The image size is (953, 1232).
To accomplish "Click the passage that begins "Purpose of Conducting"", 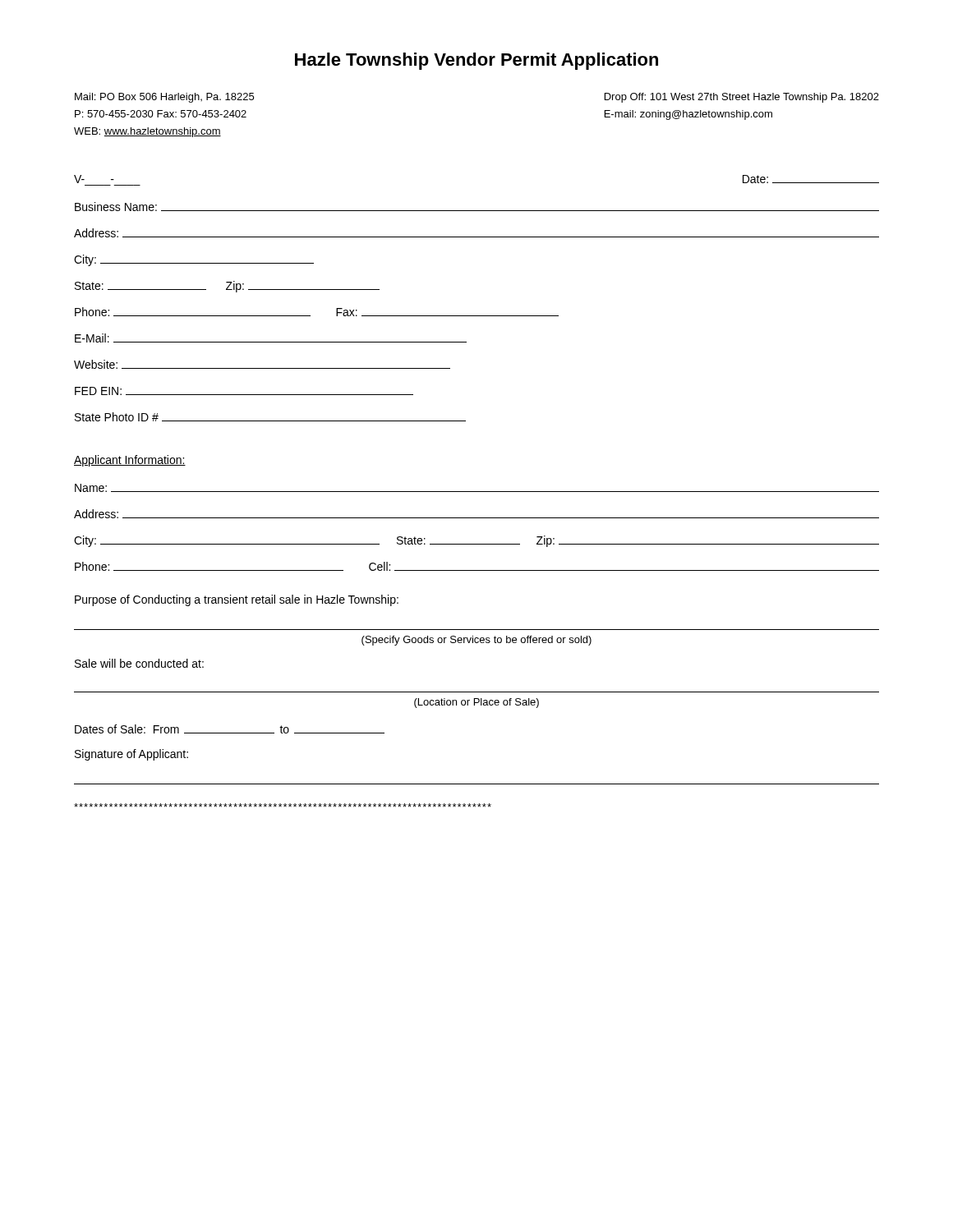I will [x=237, y=600].
